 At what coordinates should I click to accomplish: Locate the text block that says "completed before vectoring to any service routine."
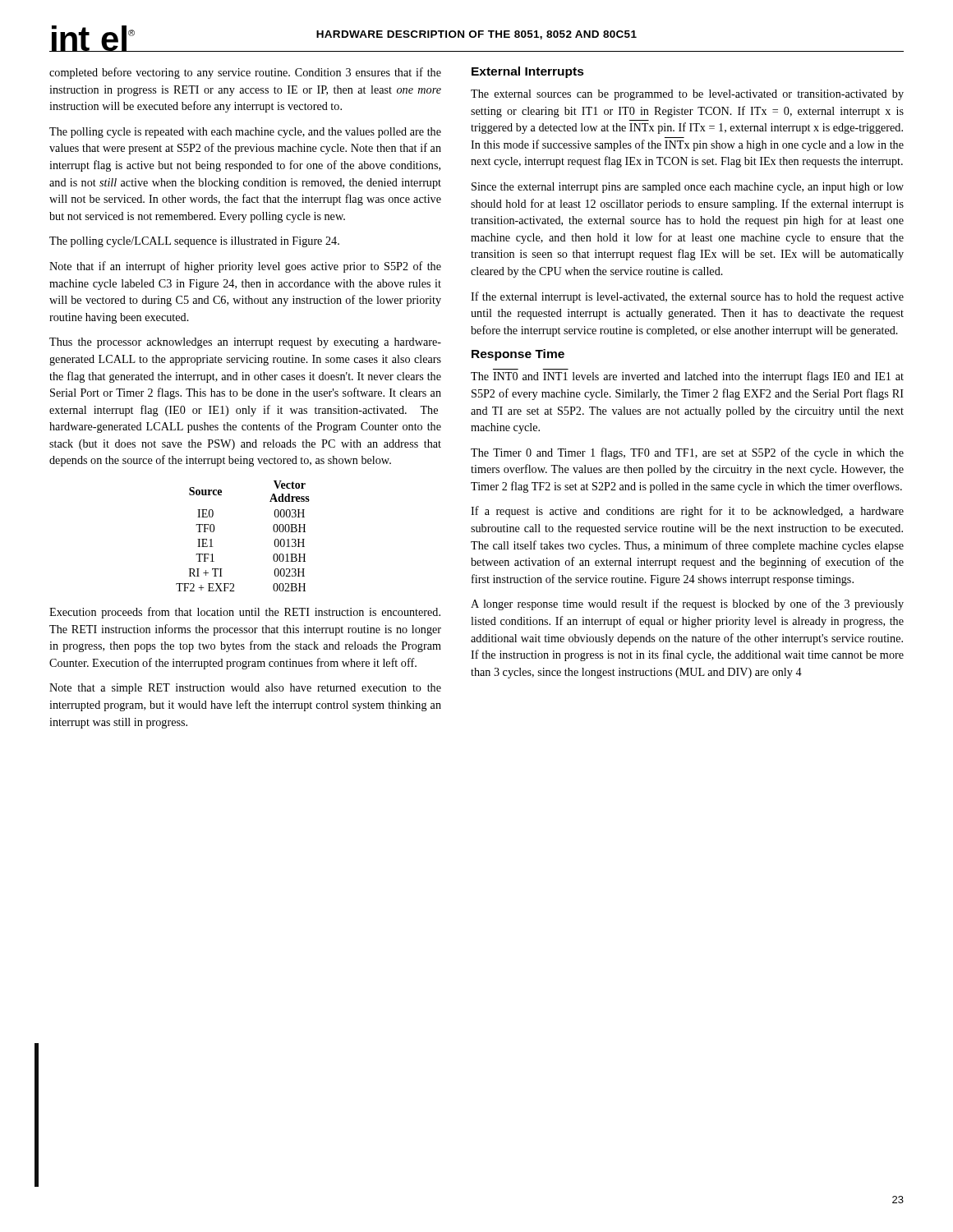point(245,89)
